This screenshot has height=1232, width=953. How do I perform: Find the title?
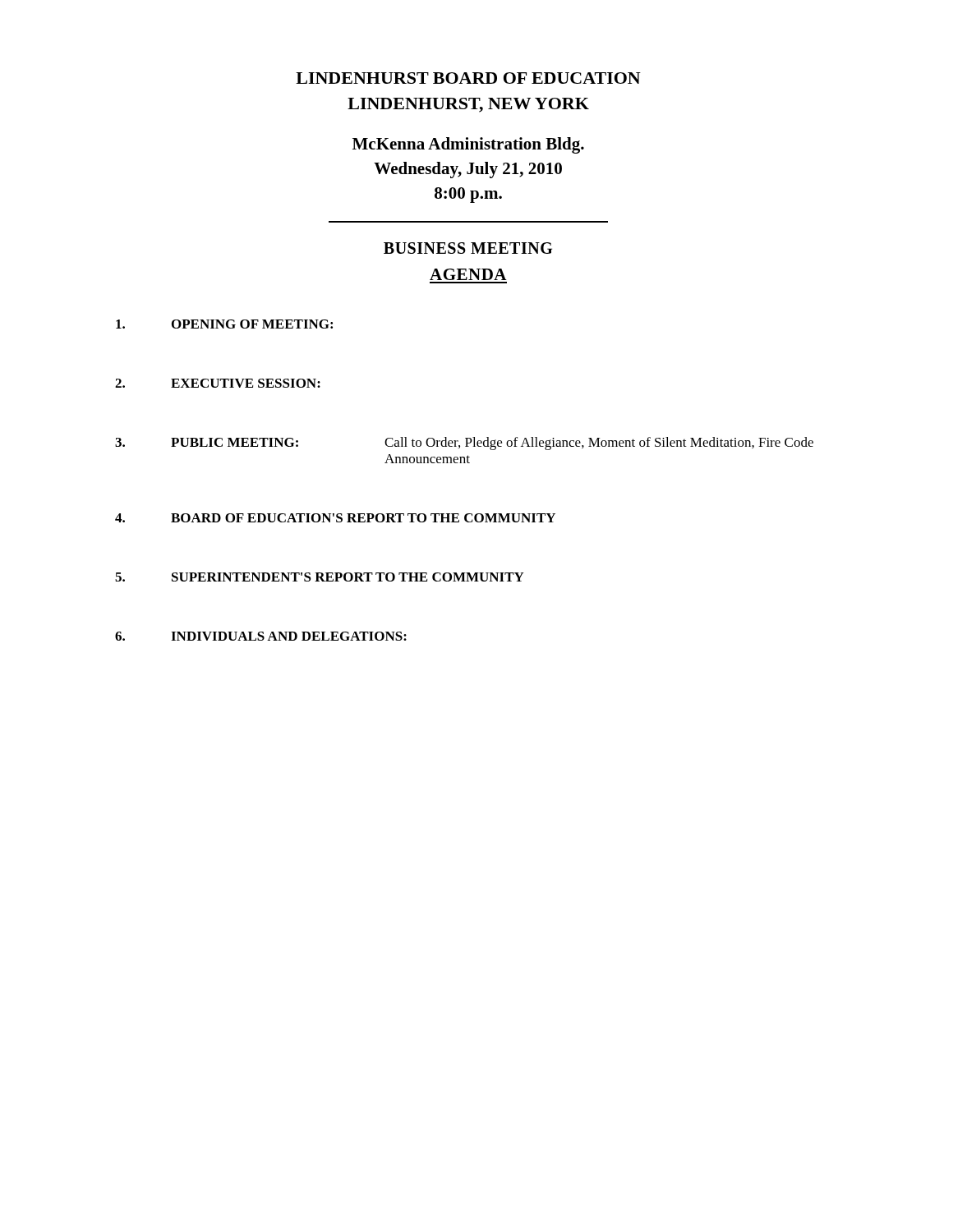[x=468, y=91]
